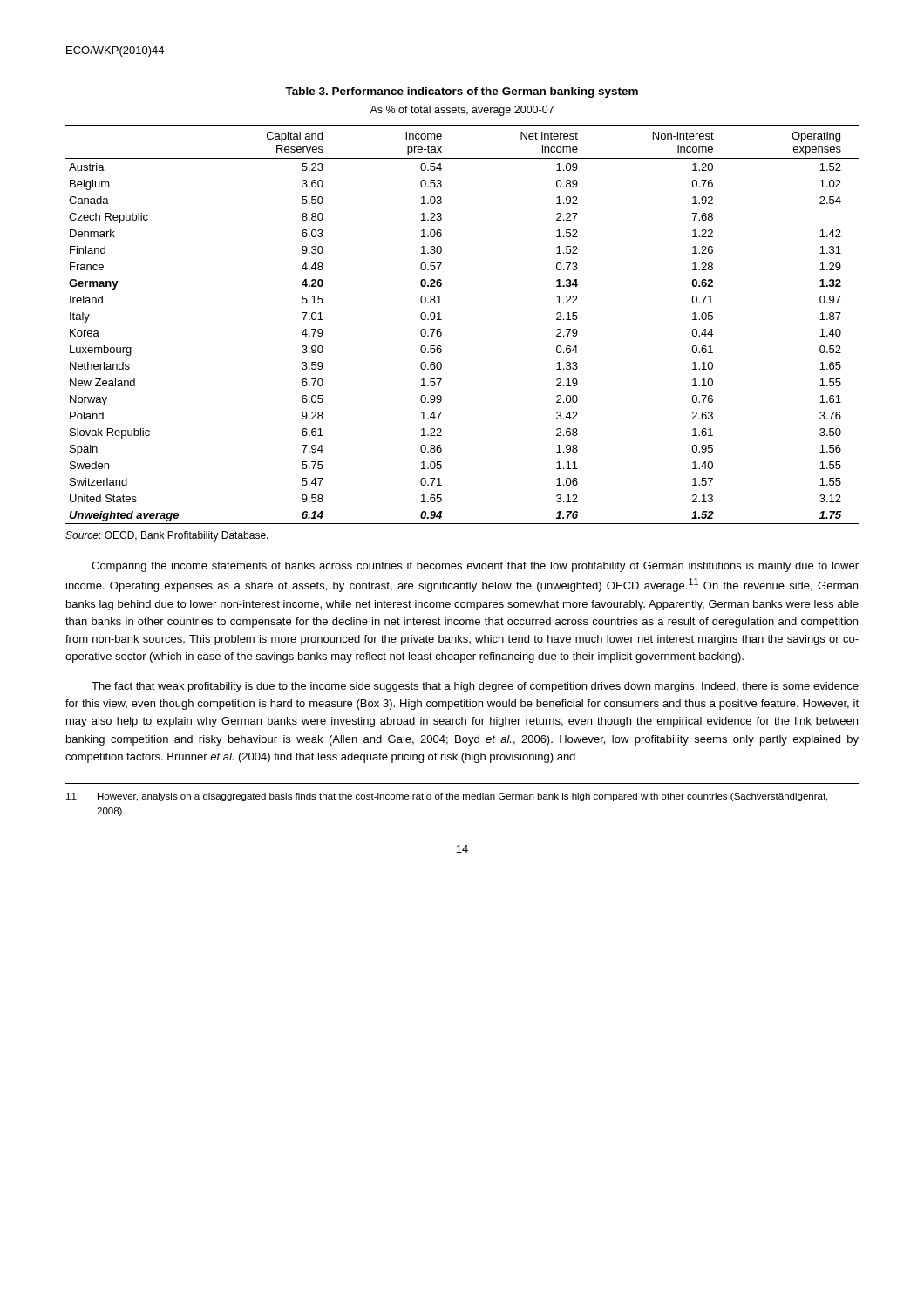Select the text block that says "Comparing the income statements of"
Viewport: 924px width, 1308px height.
point(462,611)
